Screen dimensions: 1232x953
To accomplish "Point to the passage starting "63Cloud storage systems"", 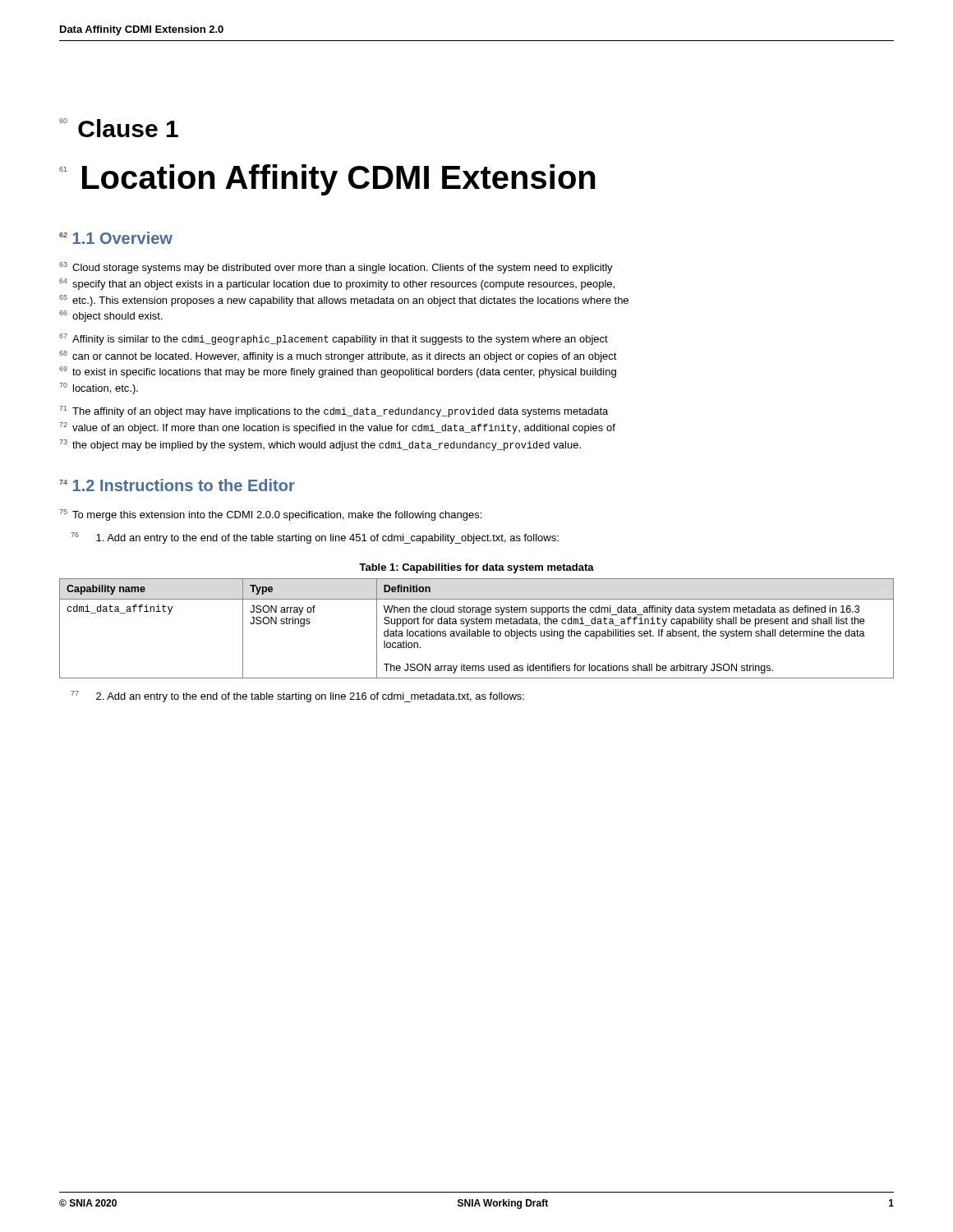I will click(344, 291).
